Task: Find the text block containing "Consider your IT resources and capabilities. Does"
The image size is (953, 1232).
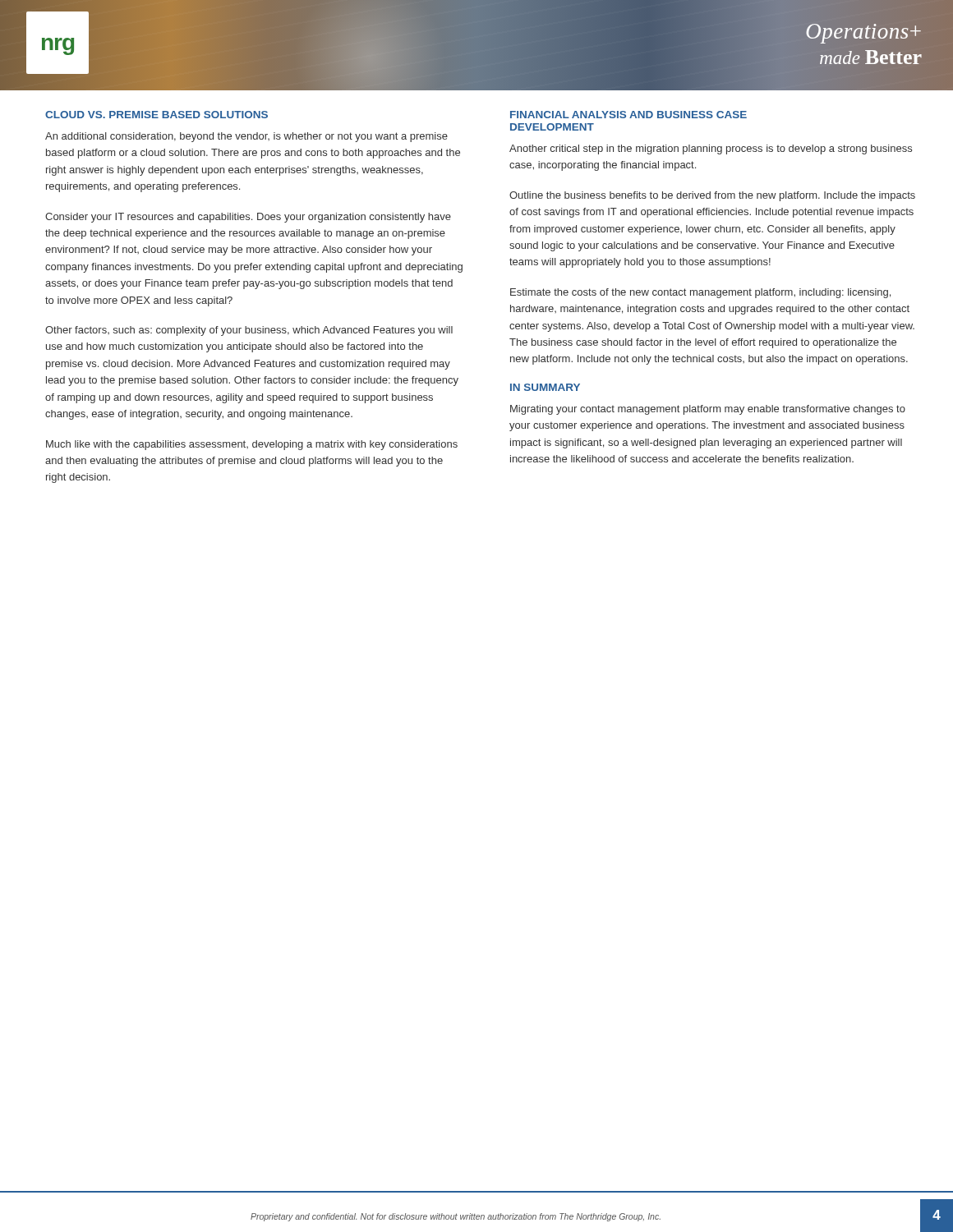Action: [x=254, y=258]
